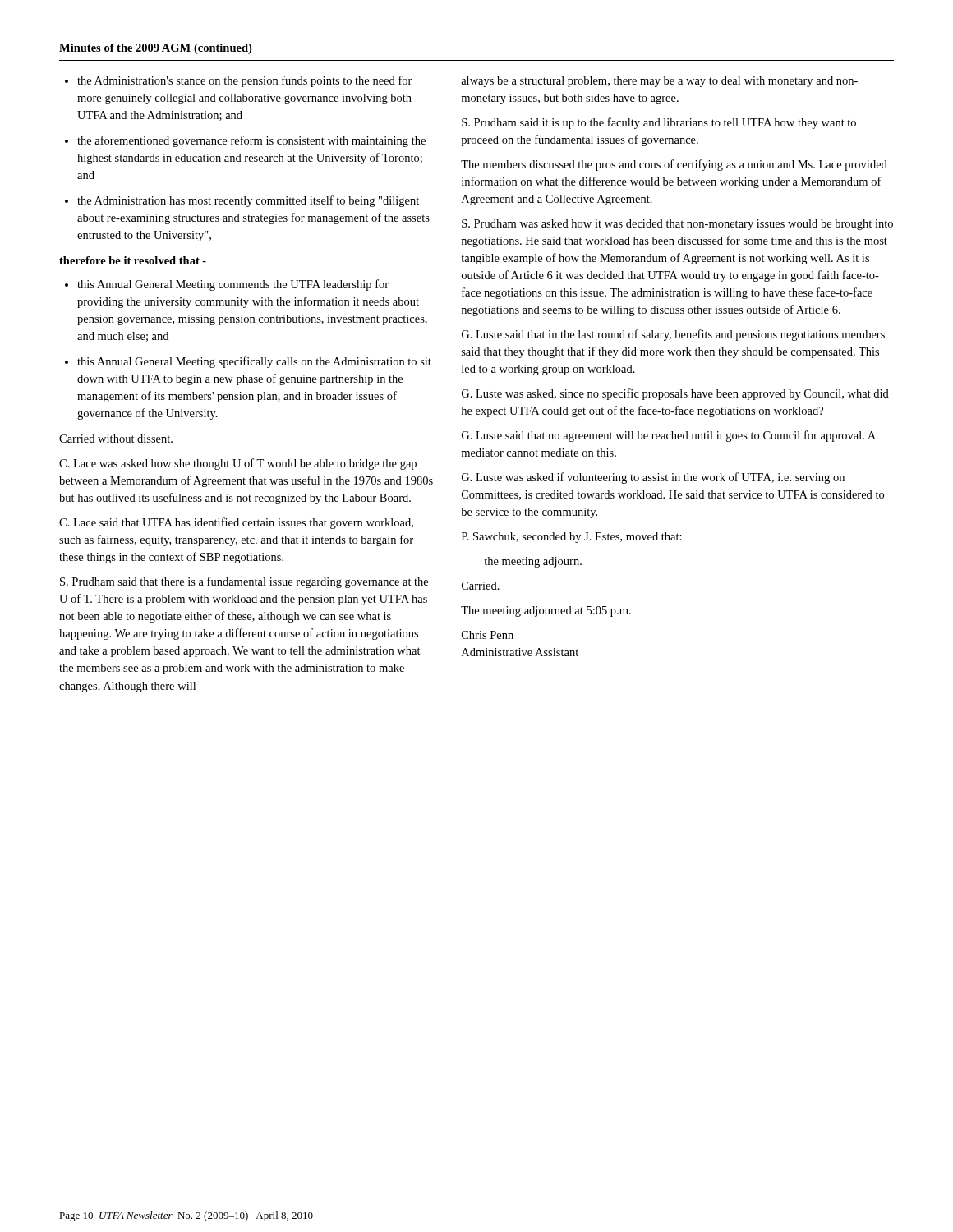The image size is (953, 1232).
Task: Find the list item with the text "the aforementioned governance reform is consistent with"
Action: tap(252, 158)
